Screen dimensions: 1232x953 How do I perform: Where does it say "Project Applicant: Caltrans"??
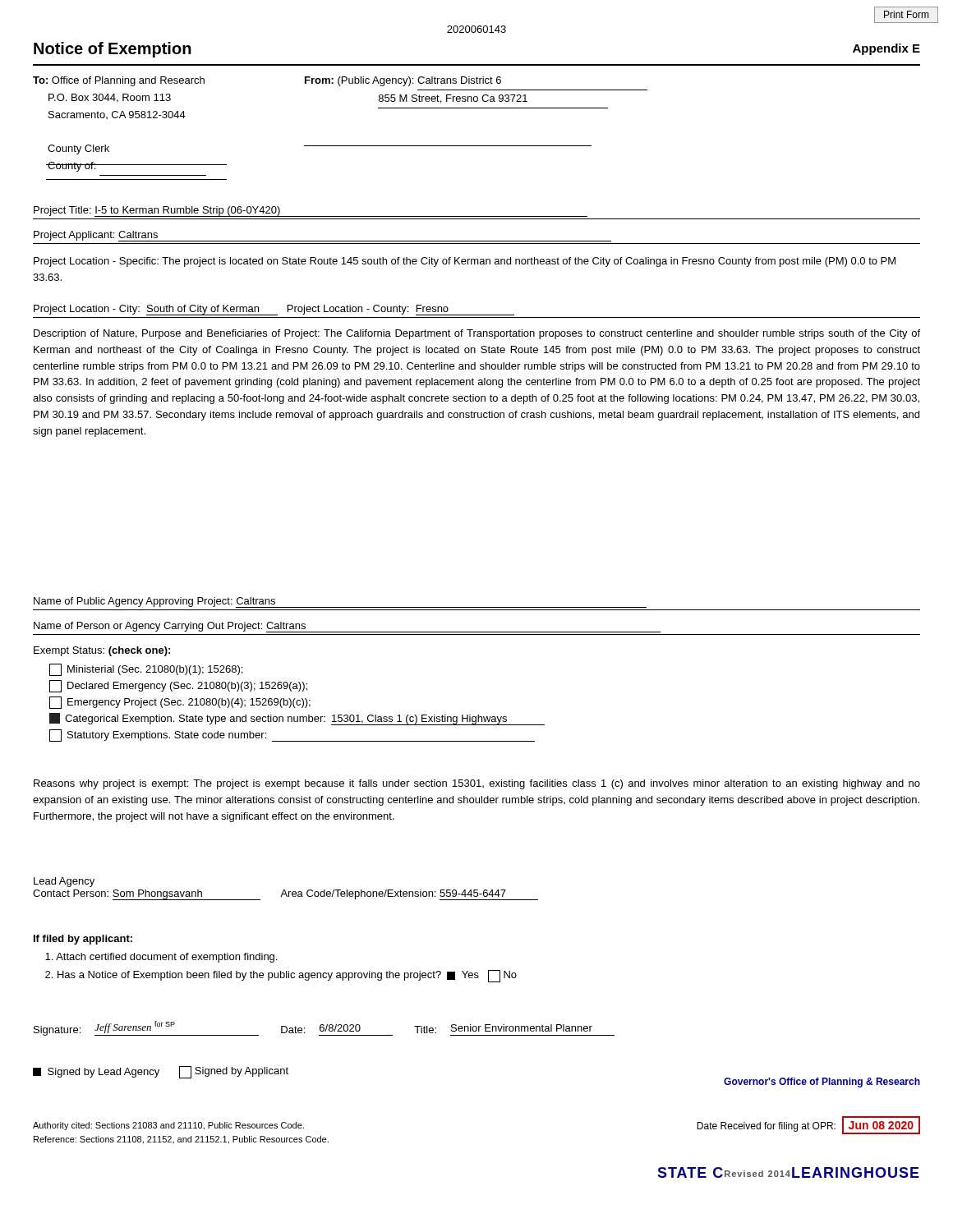click(x=322, y=235)
